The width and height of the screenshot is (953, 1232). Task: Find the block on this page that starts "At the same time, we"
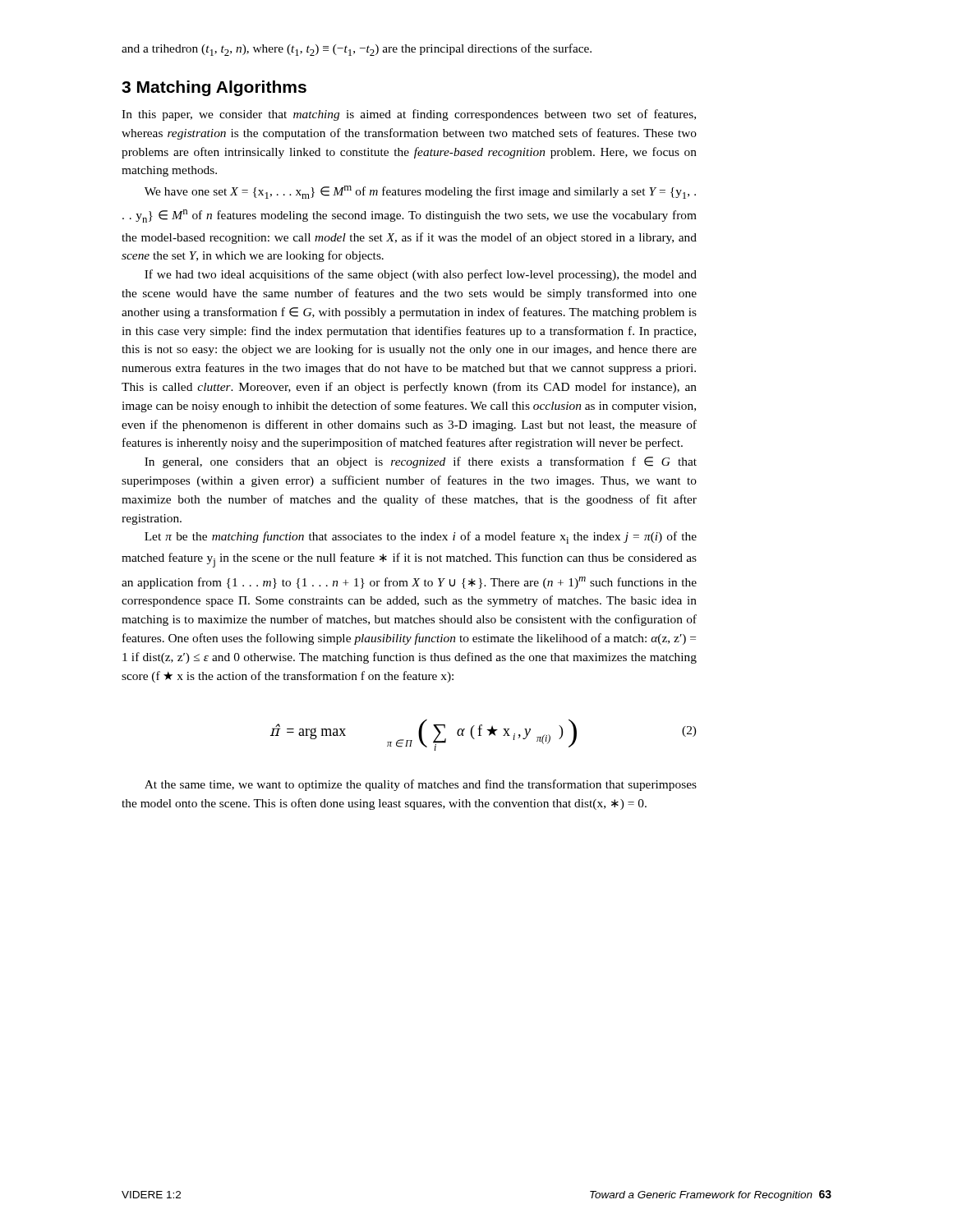(409, 794)
